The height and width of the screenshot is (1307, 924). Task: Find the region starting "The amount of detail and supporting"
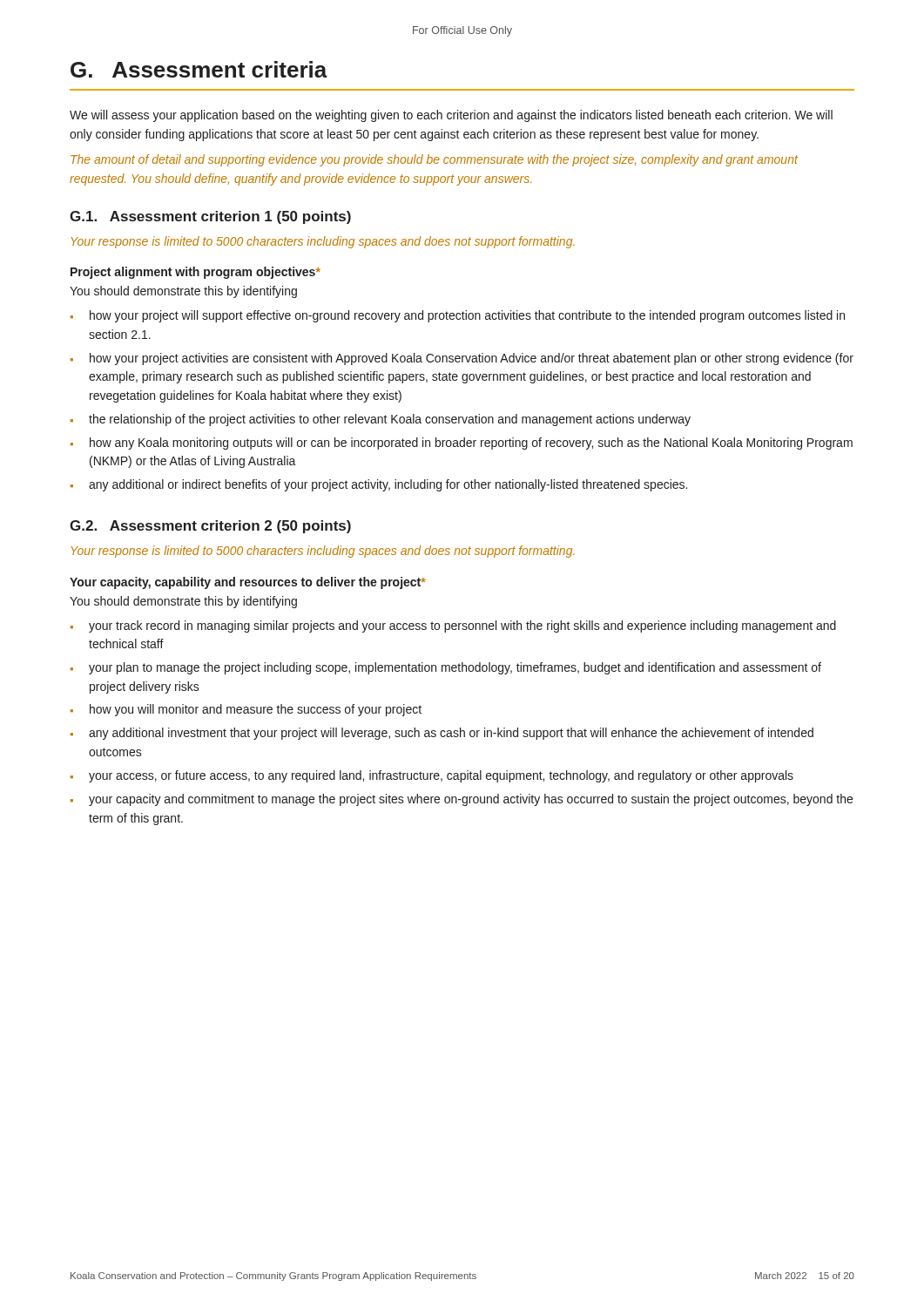click(434, 169)
